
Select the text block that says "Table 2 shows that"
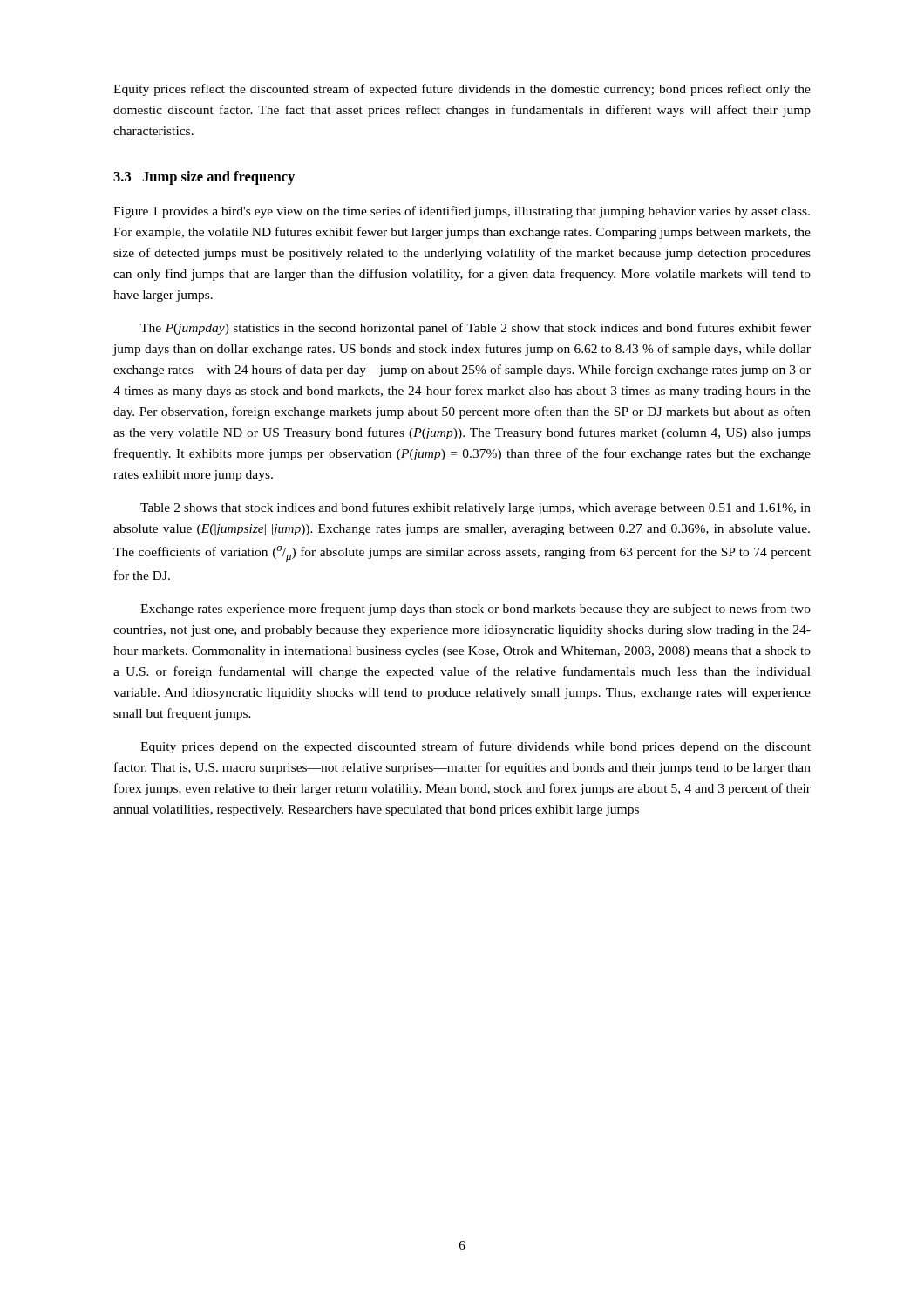[462, 541]
